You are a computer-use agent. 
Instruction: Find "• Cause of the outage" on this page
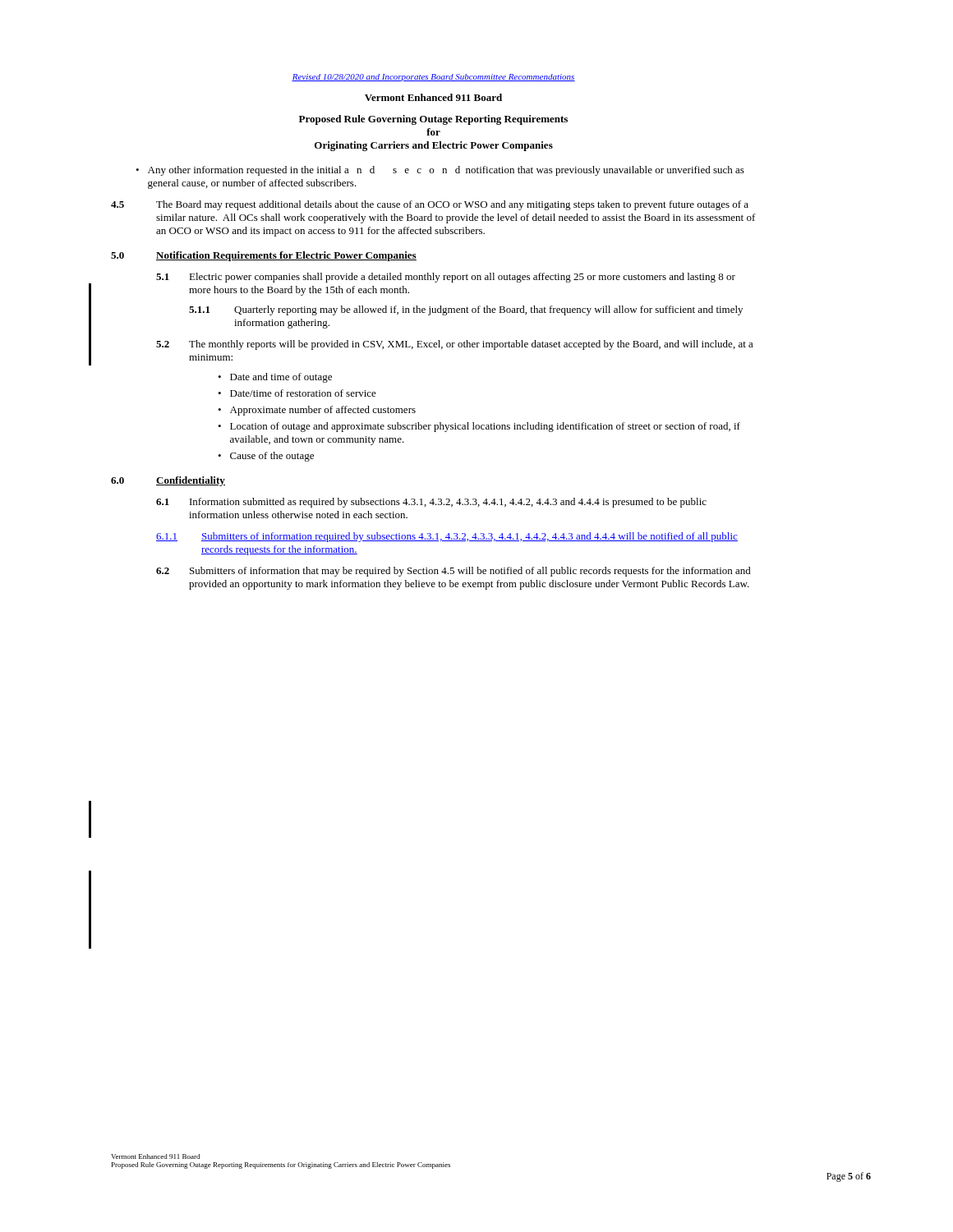[x=266, y=456]
